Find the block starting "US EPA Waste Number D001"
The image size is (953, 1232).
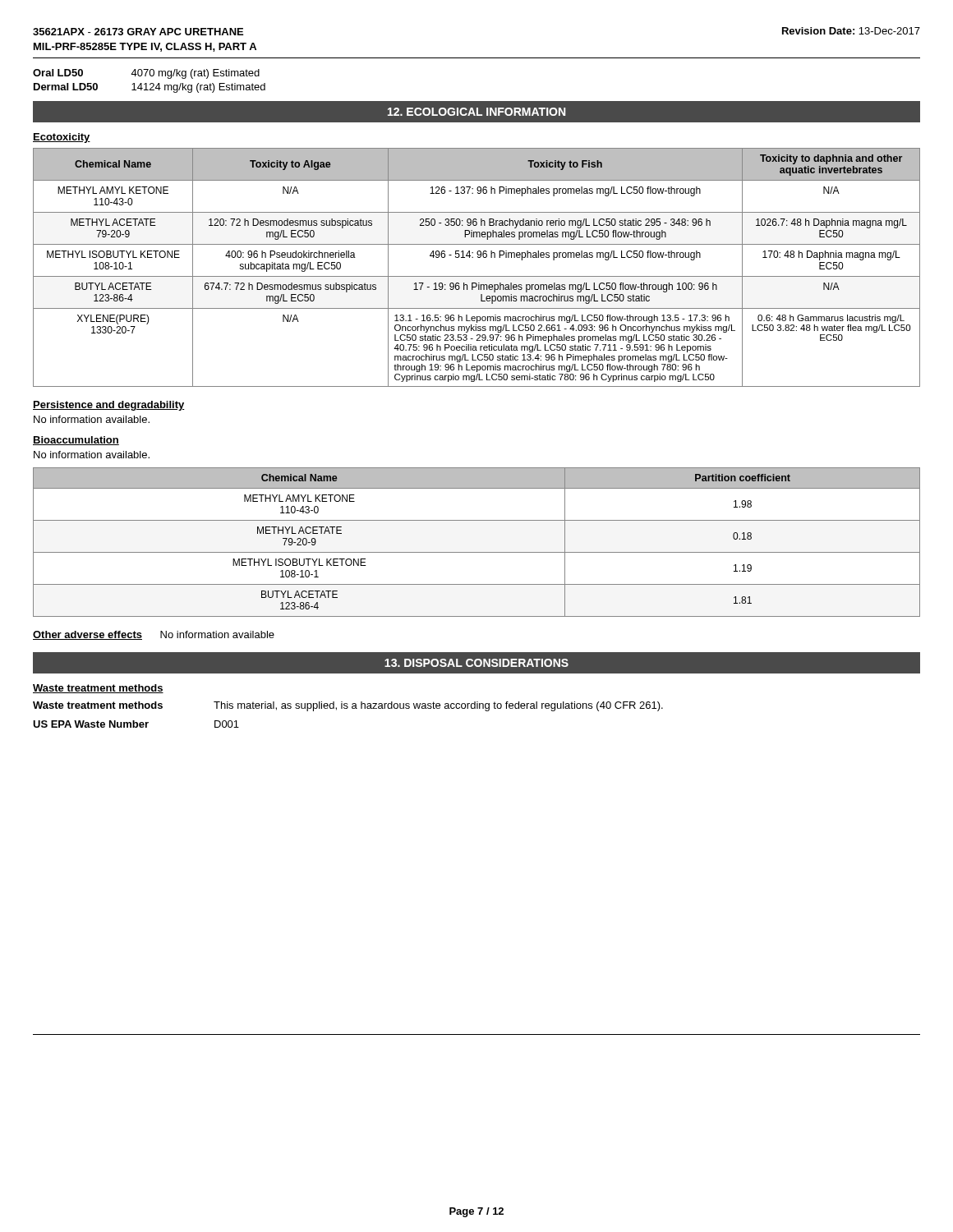pos(136,724)
